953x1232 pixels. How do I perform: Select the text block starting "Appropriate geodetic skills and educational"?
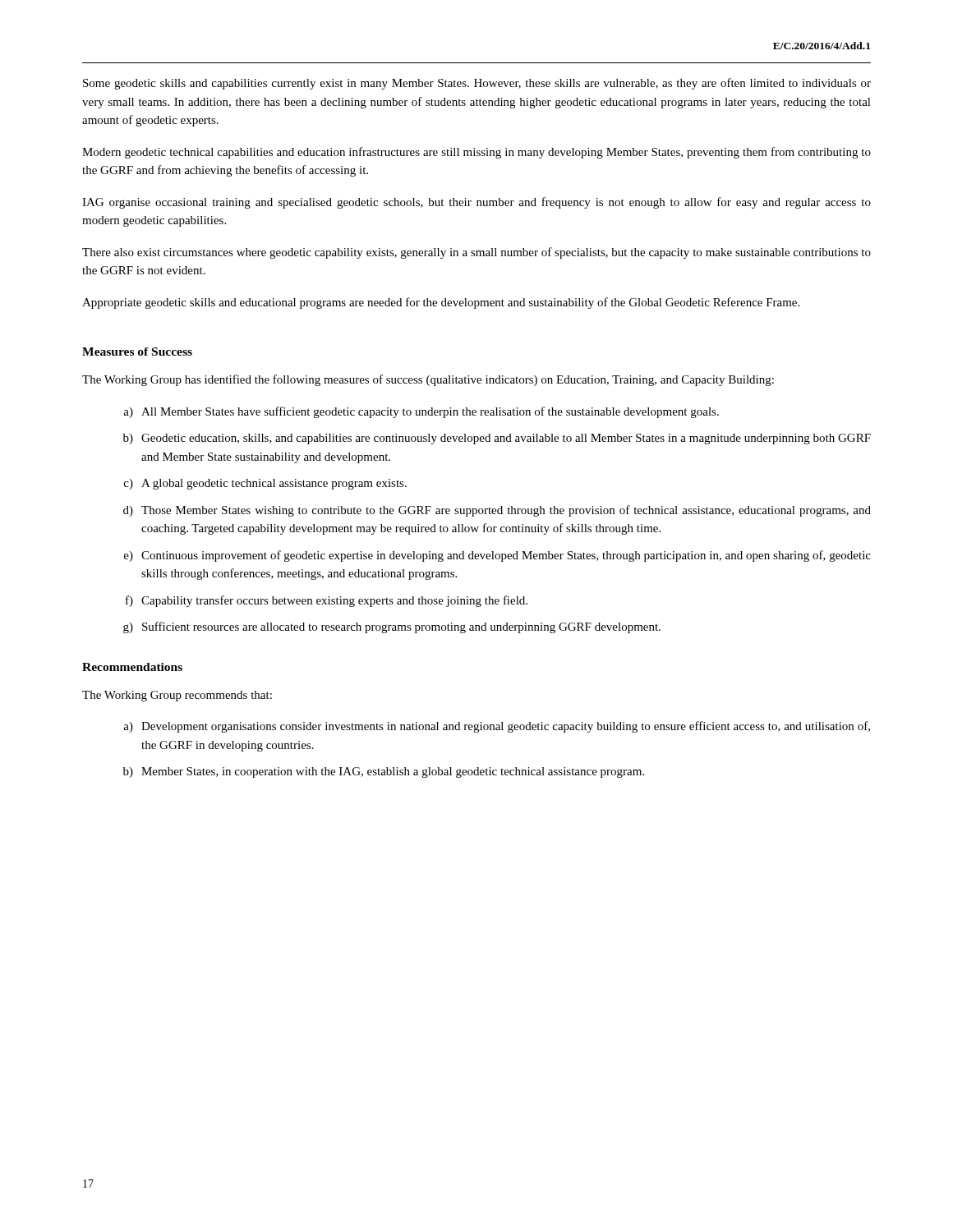[441, 302]
